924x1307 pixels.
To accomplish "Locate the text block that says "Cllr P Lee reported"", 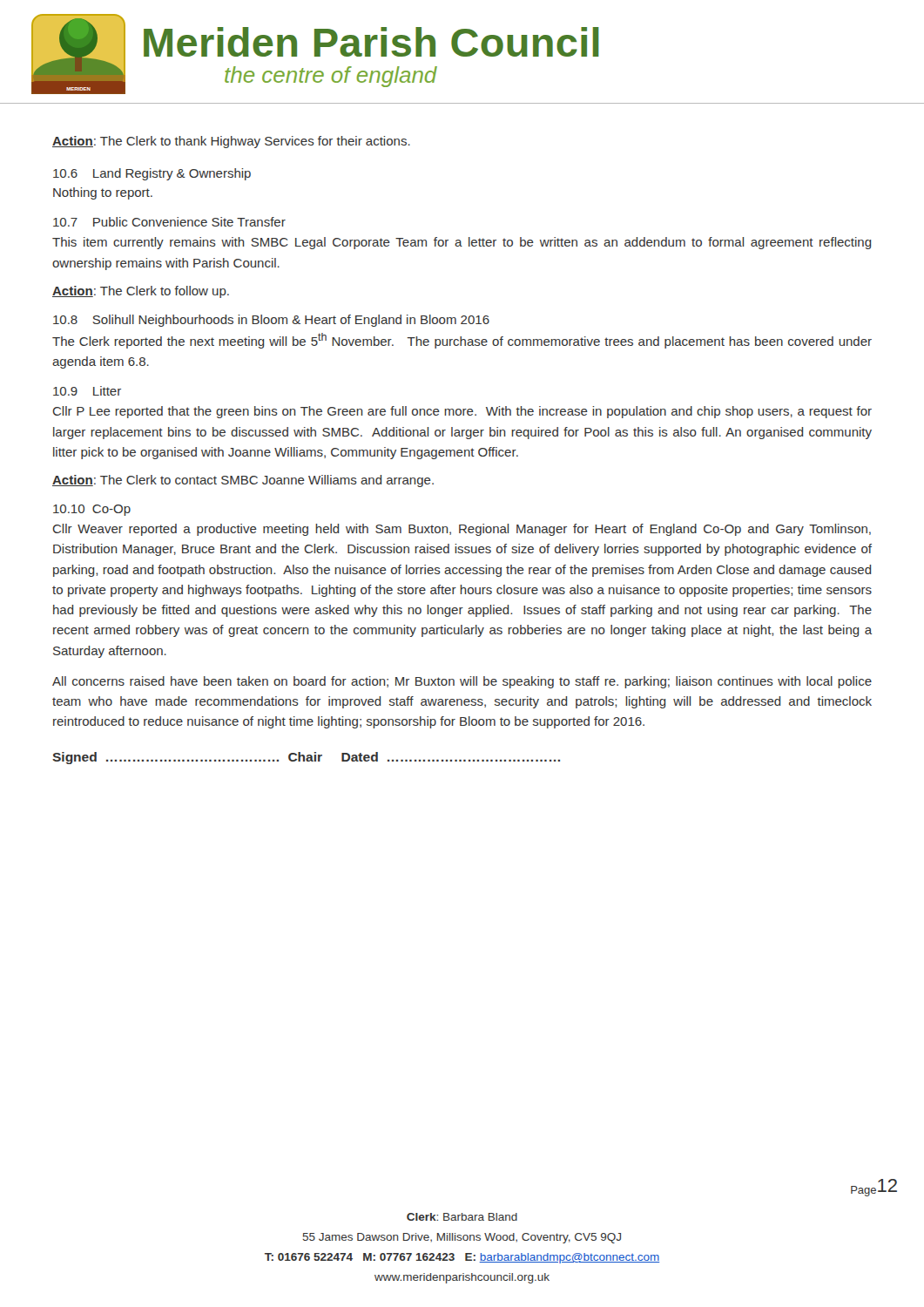I will click(x=462, y=431).
